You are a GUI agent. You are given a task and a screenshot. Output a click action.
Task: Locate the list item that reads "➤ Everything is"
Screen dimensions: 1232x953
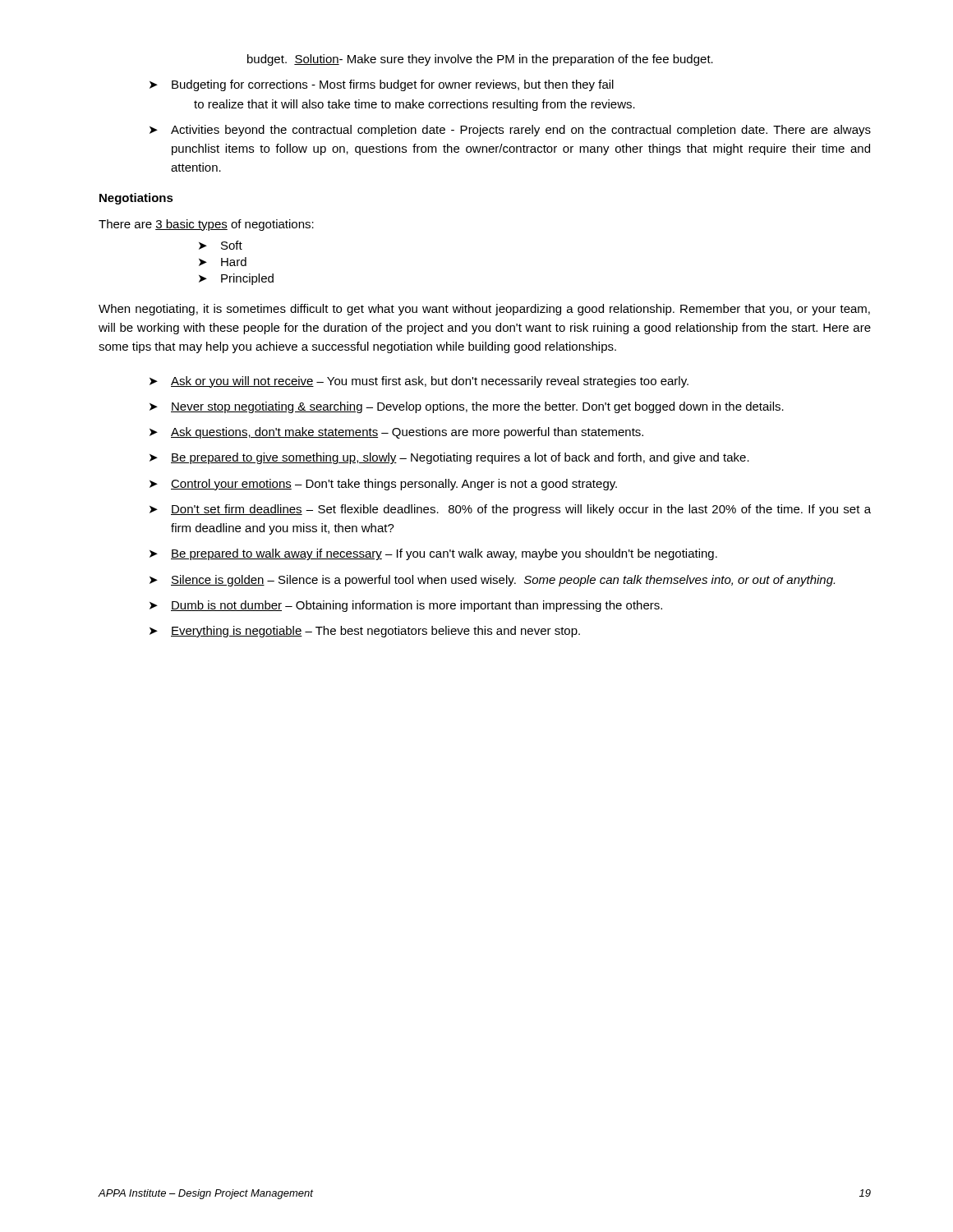click(x=509, y=630)
